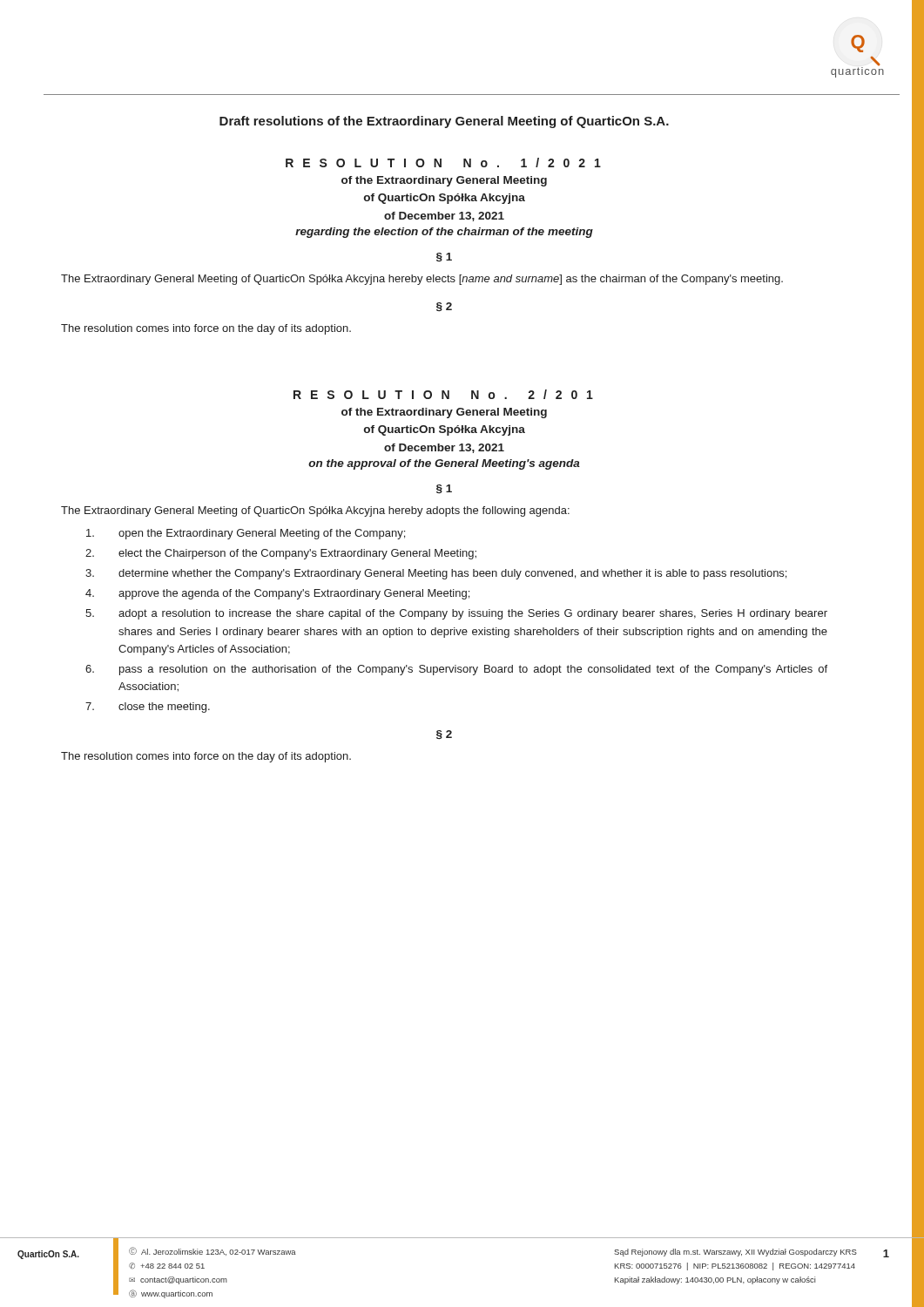Locate the element starting "5. adopt a resolution to increase the share"
The height and width of the screenshot is (1307, 924).
click(444, 631)
